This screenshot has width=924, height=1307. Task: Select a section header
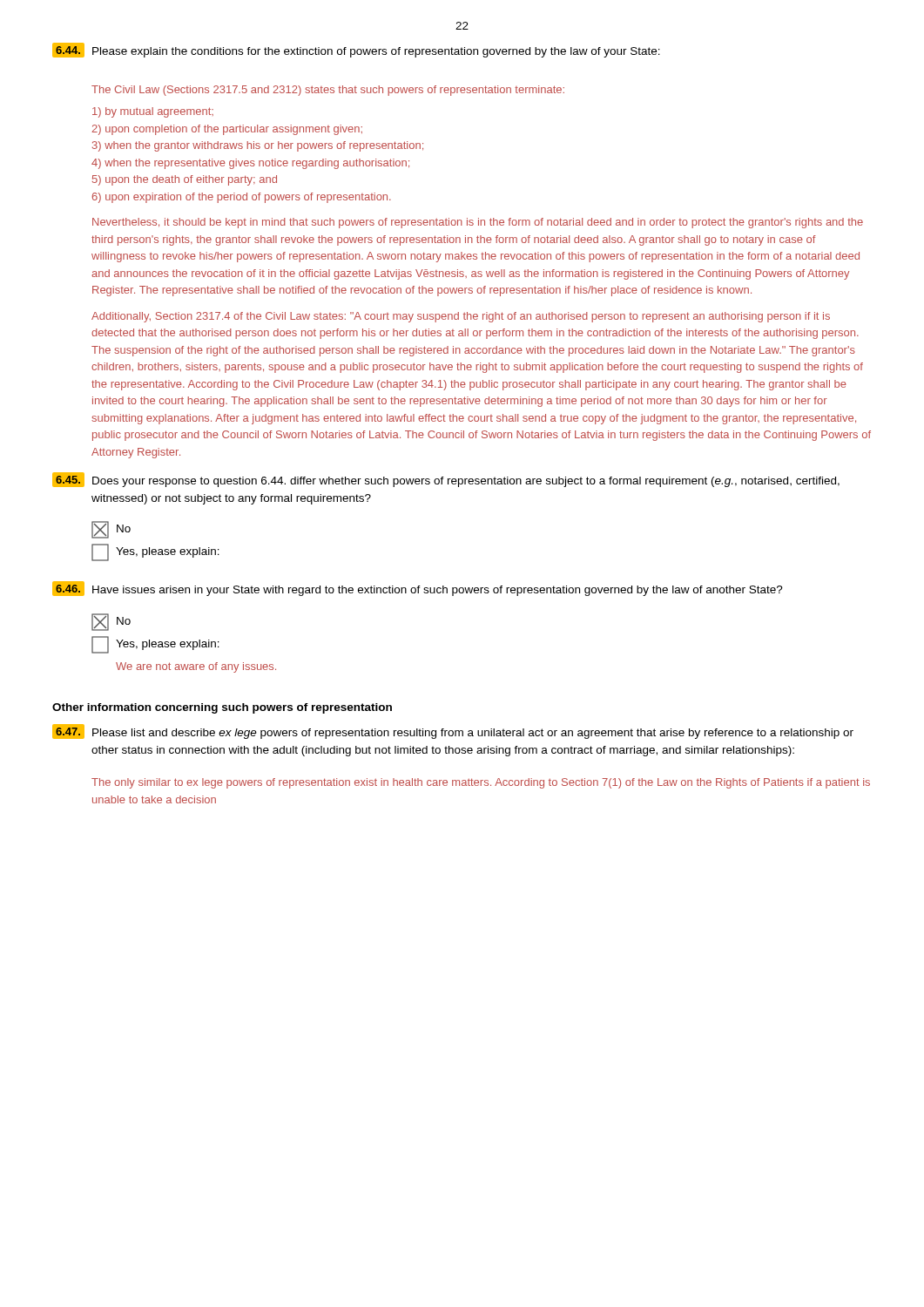pyautogui.click(x=222, y=707)
